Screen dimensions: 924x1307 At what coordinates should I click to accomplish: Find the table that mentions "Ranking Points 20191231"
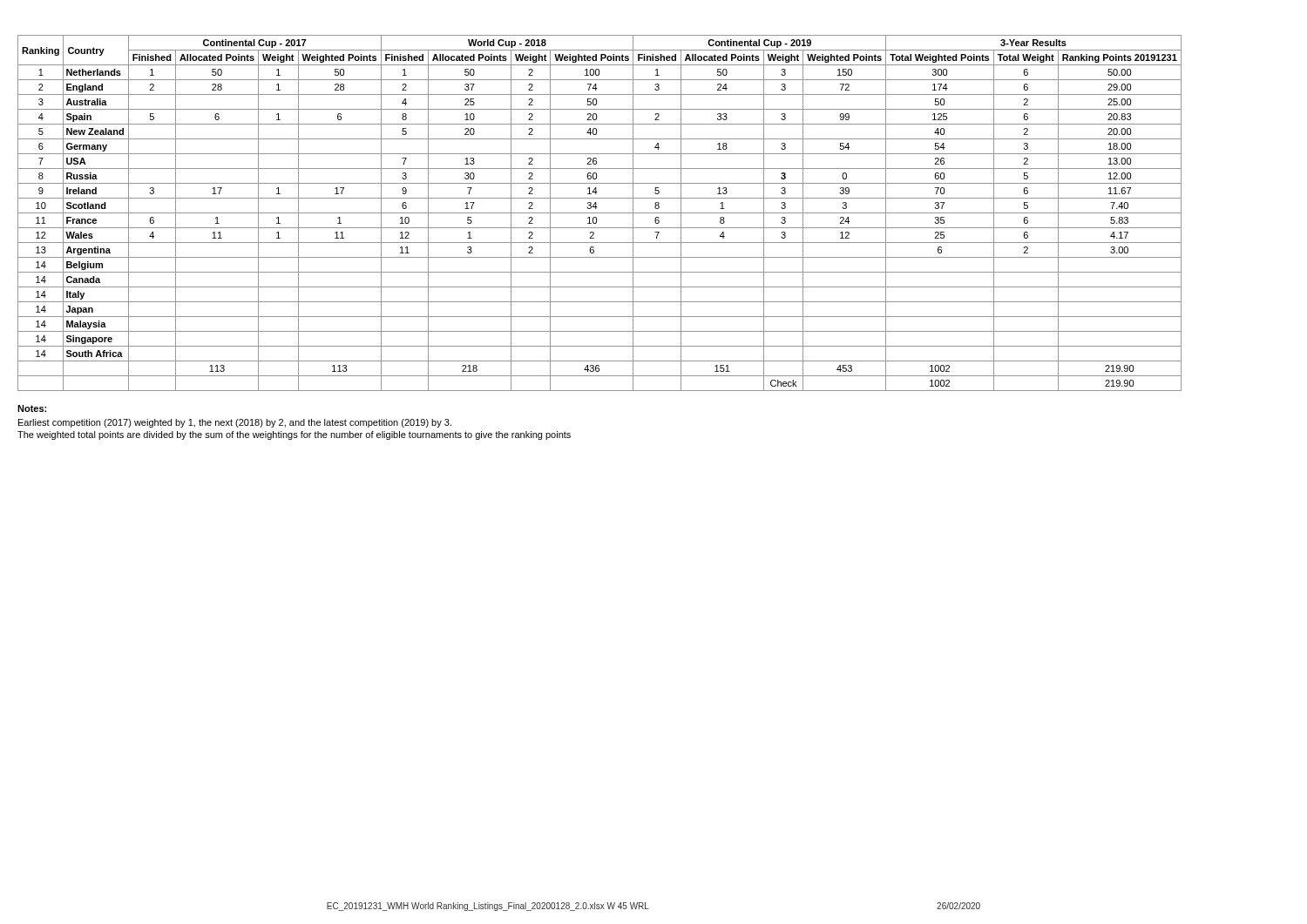click(654, 213)
